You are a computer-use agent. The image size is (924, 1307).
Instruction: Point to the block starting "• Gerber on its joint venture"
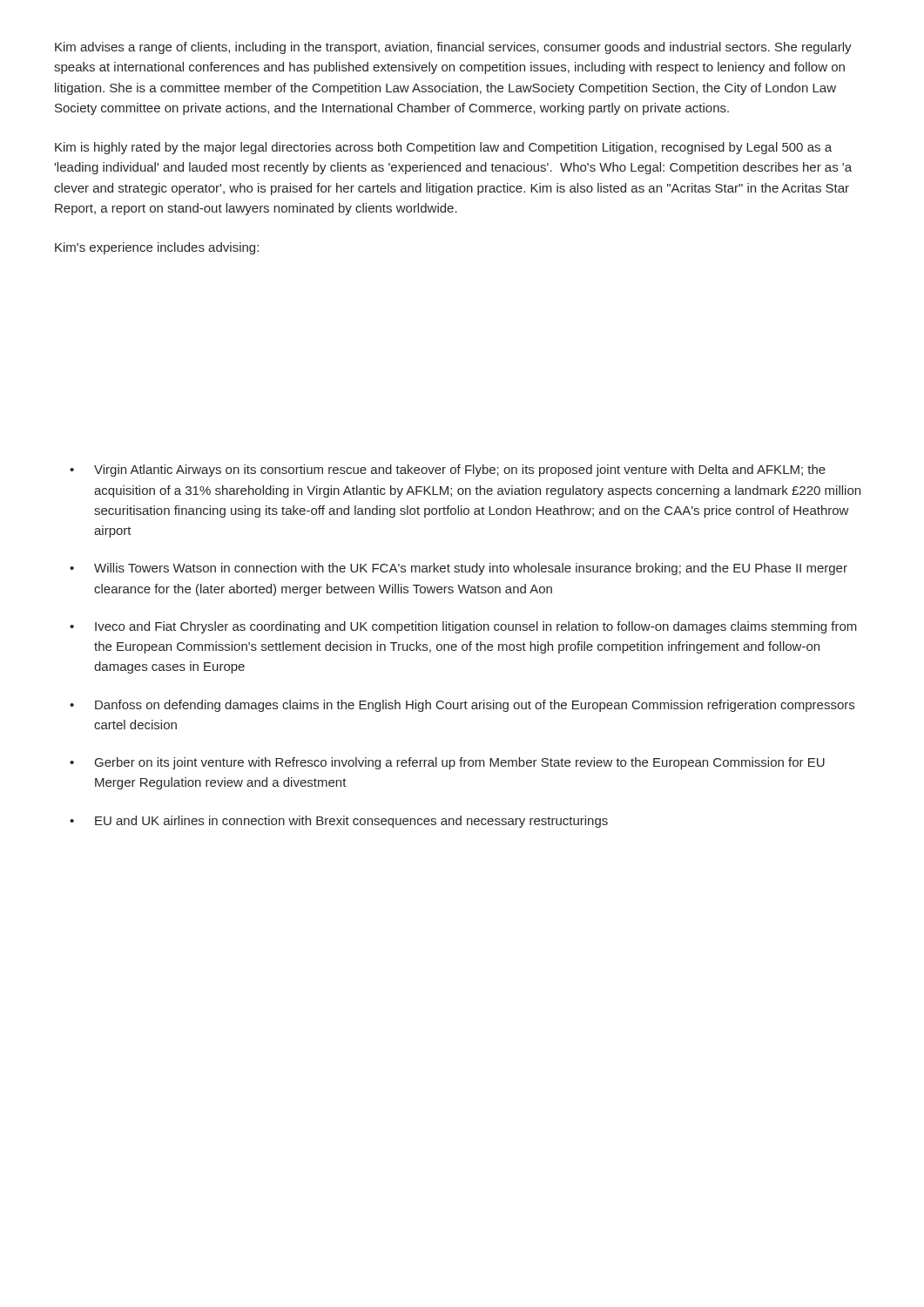point(470,772)
